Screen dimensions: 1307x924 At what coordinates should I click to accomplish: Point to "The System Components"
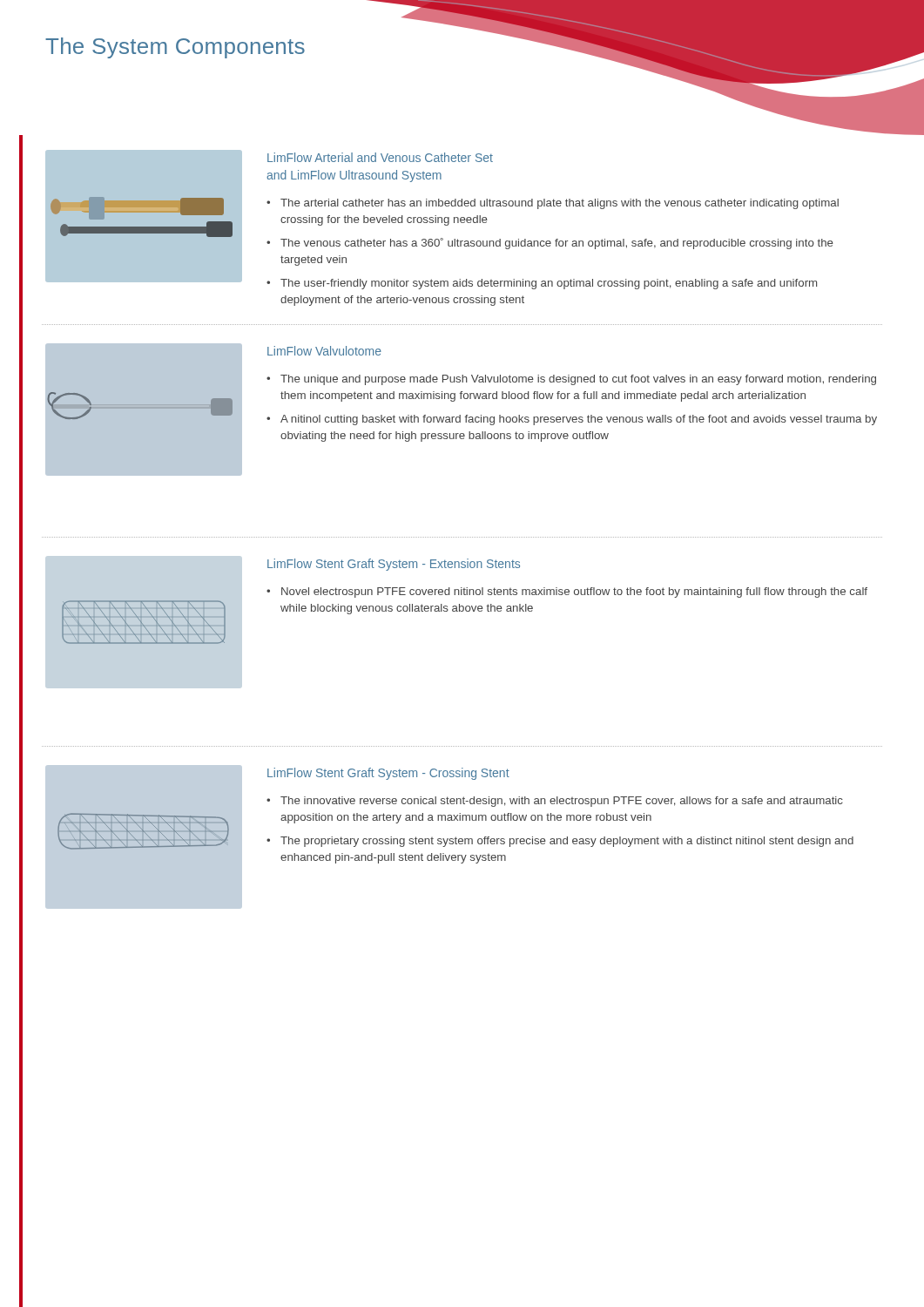[x=175, y=46]
